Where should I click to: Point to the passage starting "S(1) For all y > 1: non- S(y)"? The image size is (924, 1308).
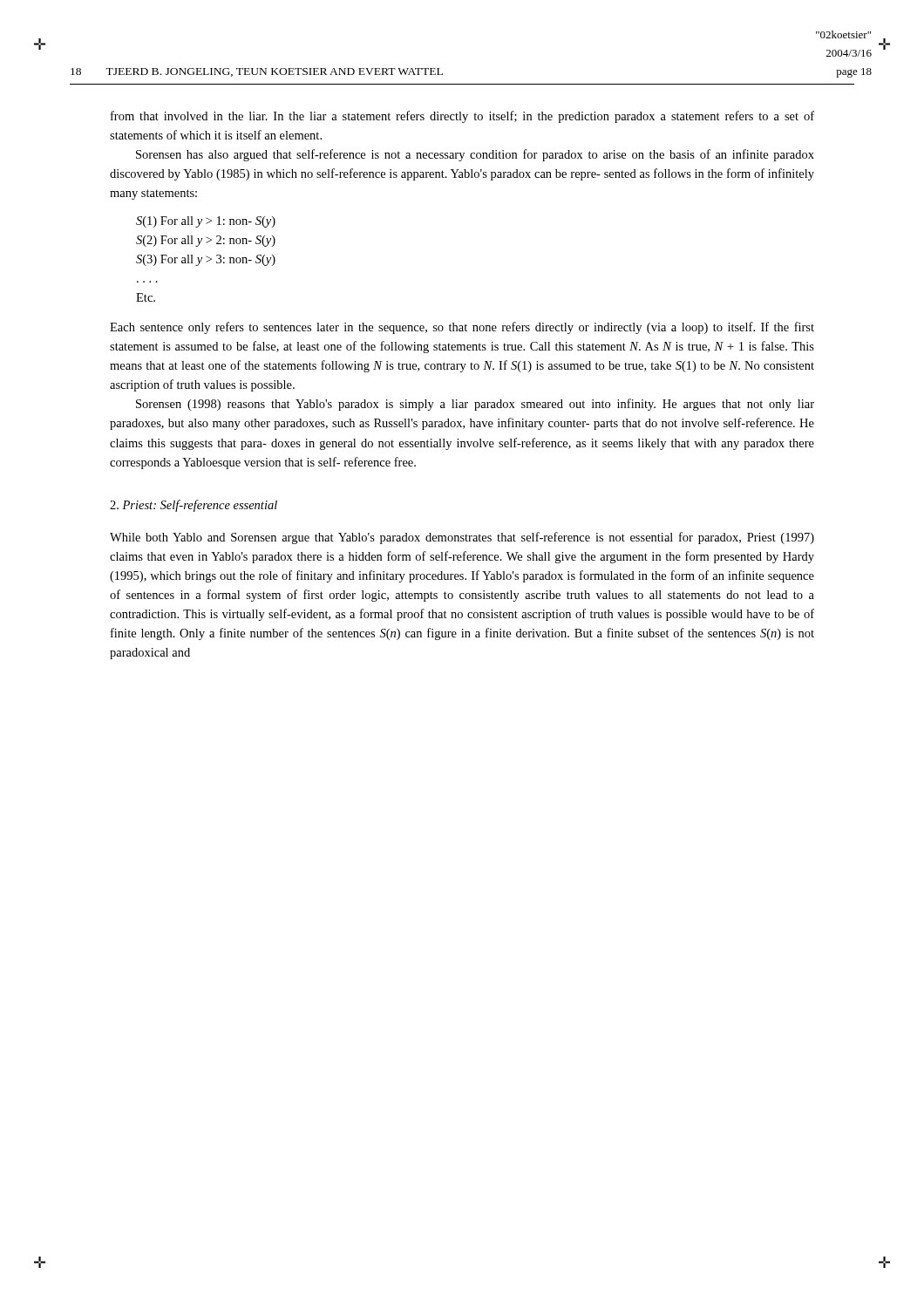point(206,222)
